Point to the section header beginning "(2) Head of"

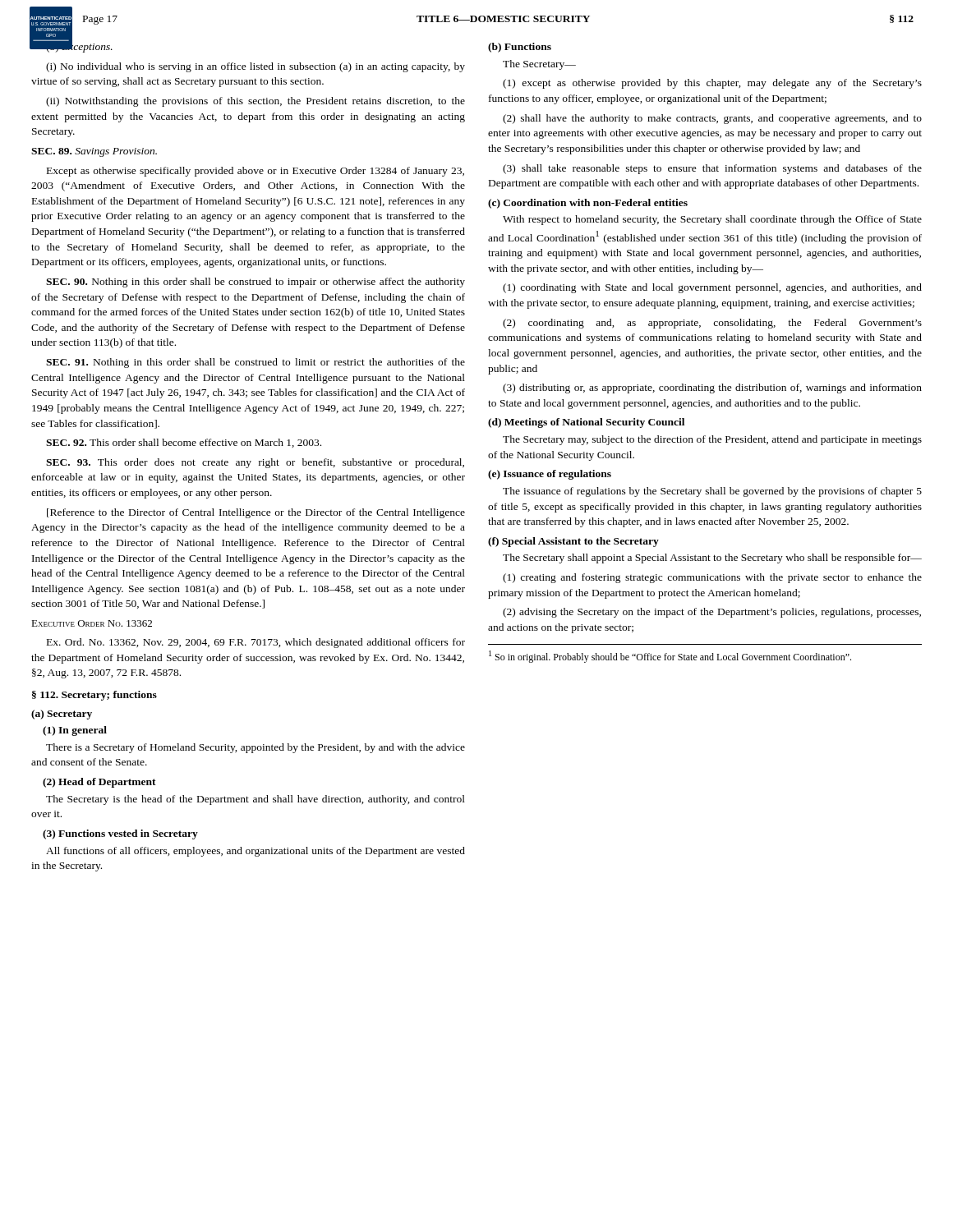(x=99, y=783)
